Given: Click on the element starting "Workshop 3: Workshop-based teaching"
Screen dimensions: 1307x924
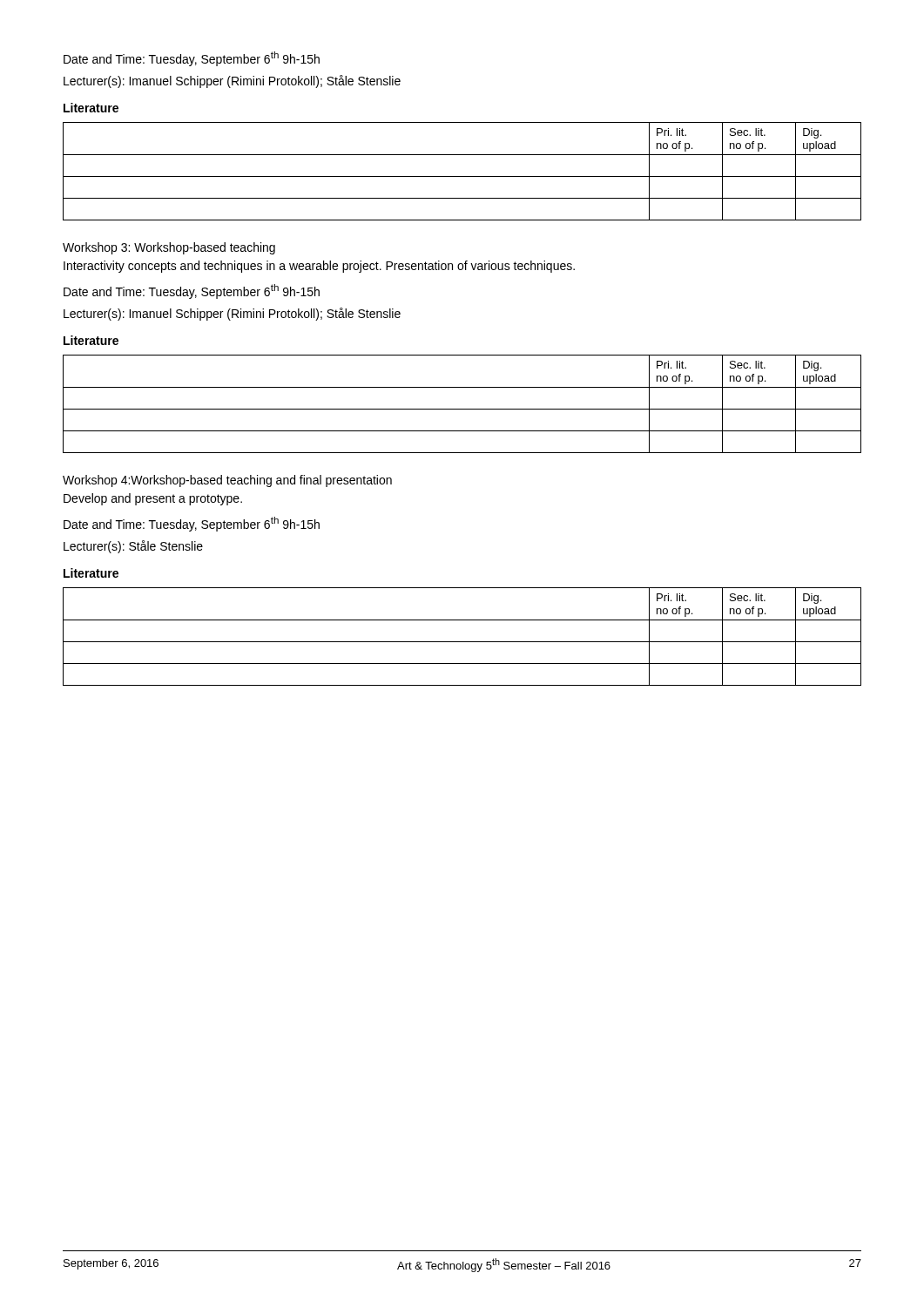Looking at the screenshot, I should (169, 247).
